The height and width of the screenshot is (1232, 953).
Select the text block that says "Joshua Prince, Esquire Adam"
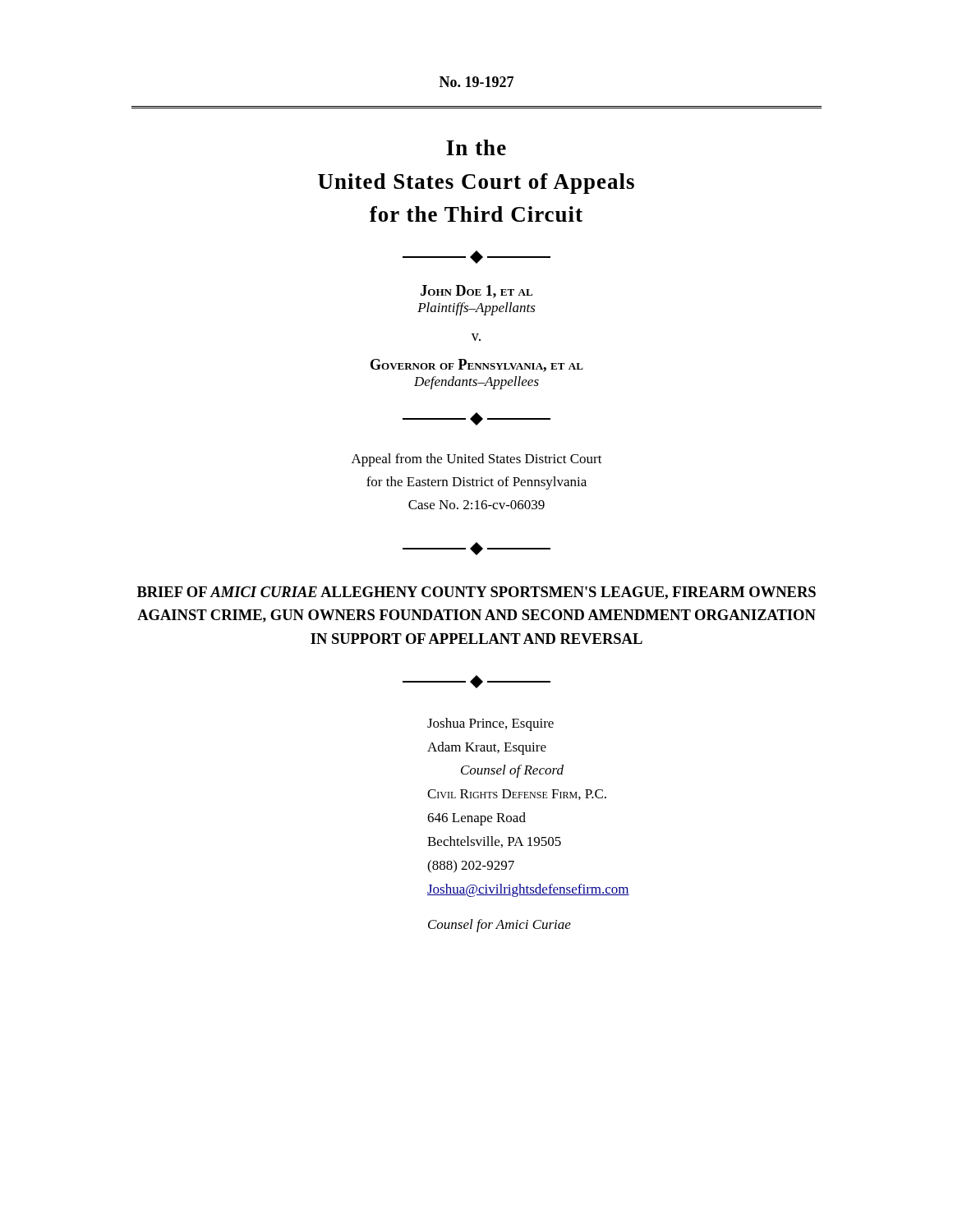(x=528, y=806)
